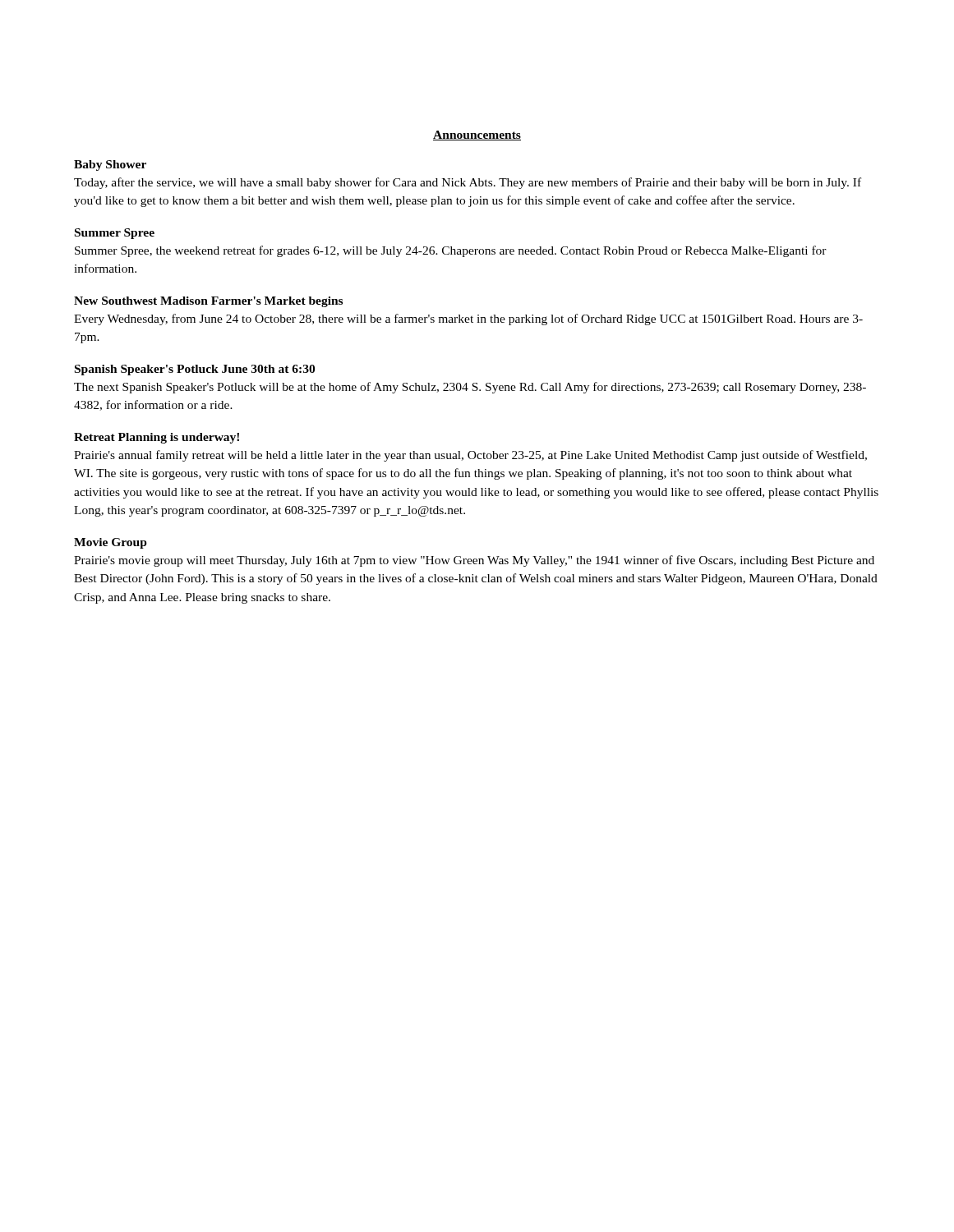
Task: Point to "Retreat Planning is underway!"
Action: (x=157, y=436)
